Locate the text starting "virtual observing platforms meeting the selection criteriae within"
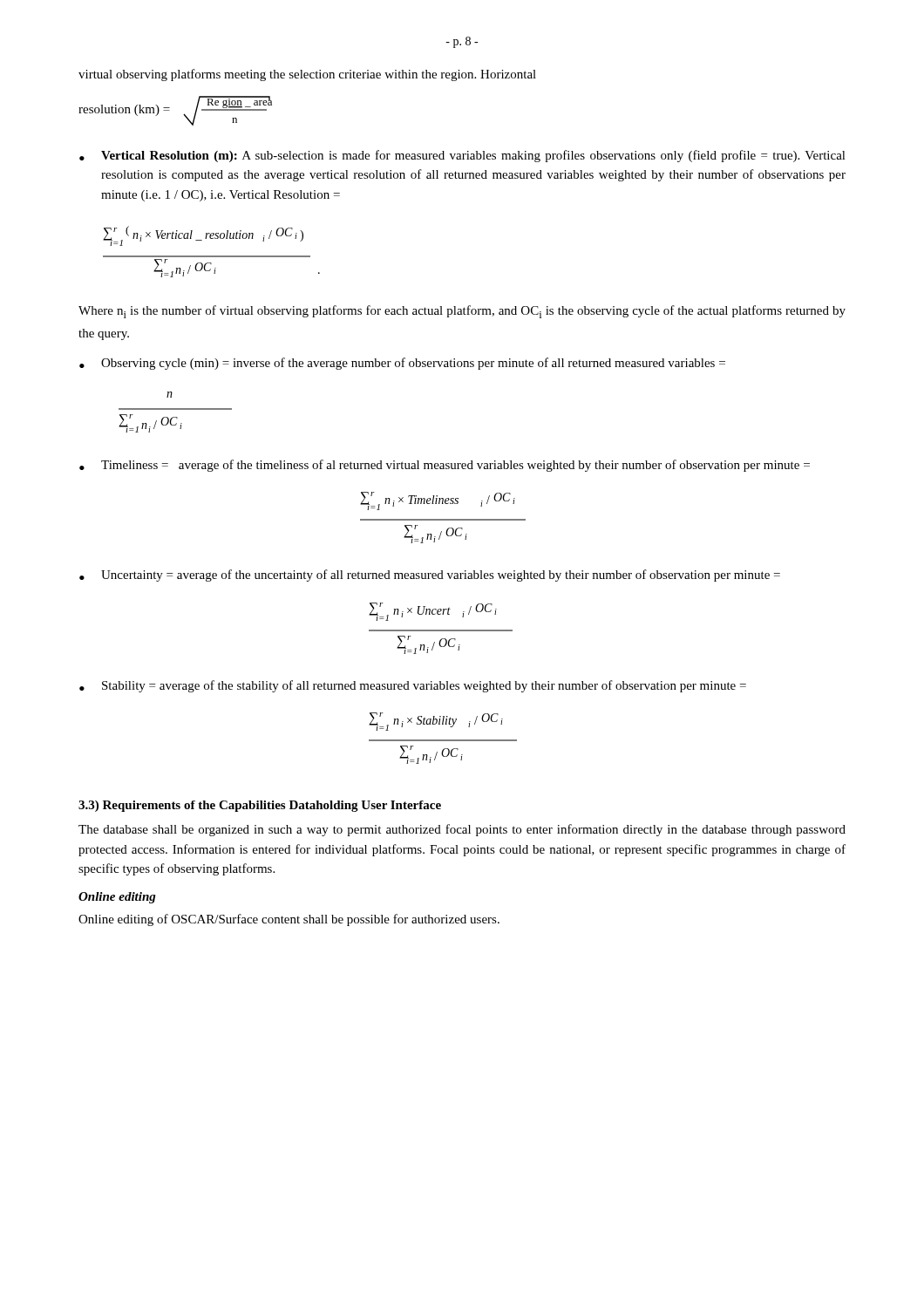 point(307,74)
